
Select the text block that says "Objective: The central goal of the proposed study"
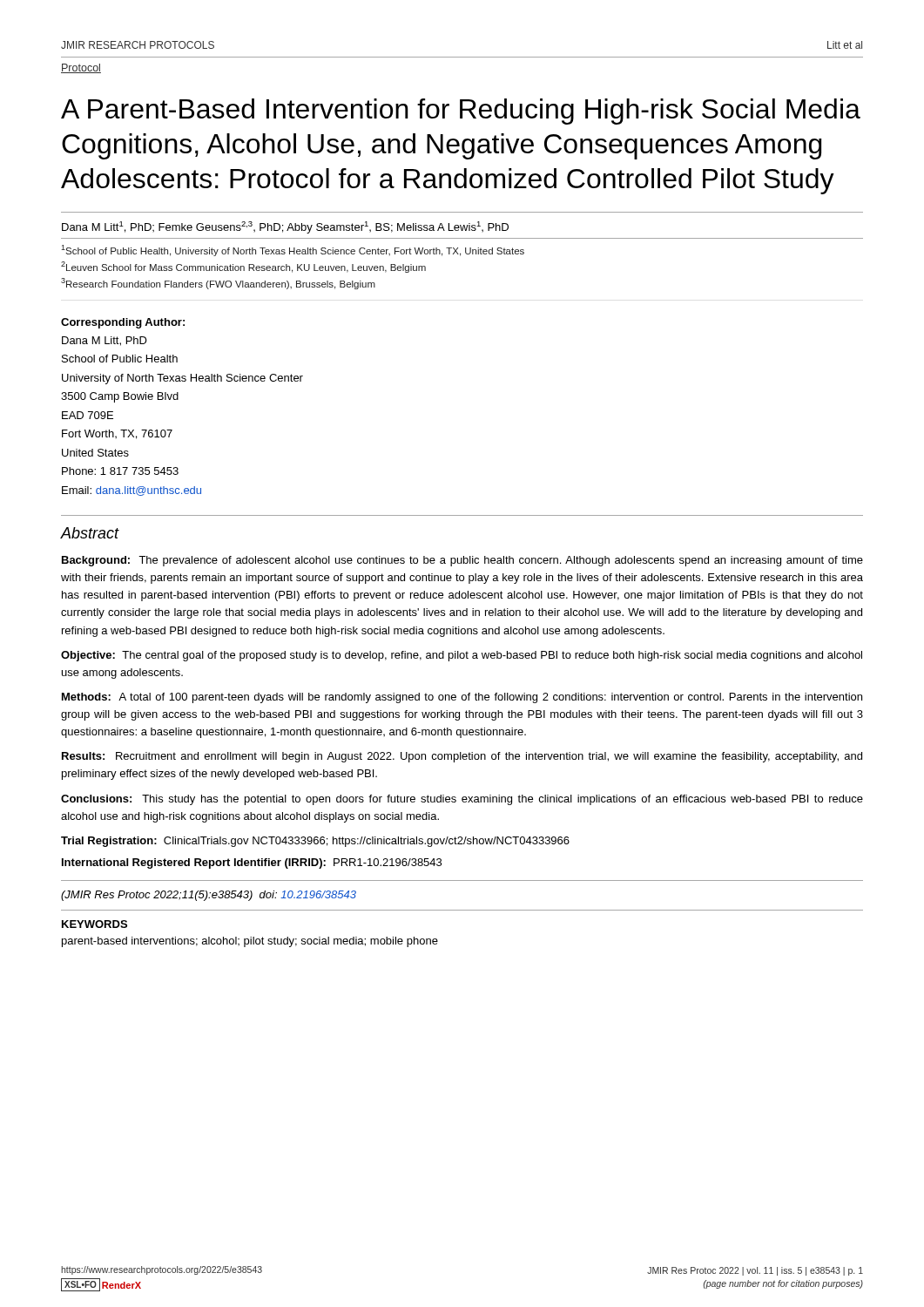[462, 663]
